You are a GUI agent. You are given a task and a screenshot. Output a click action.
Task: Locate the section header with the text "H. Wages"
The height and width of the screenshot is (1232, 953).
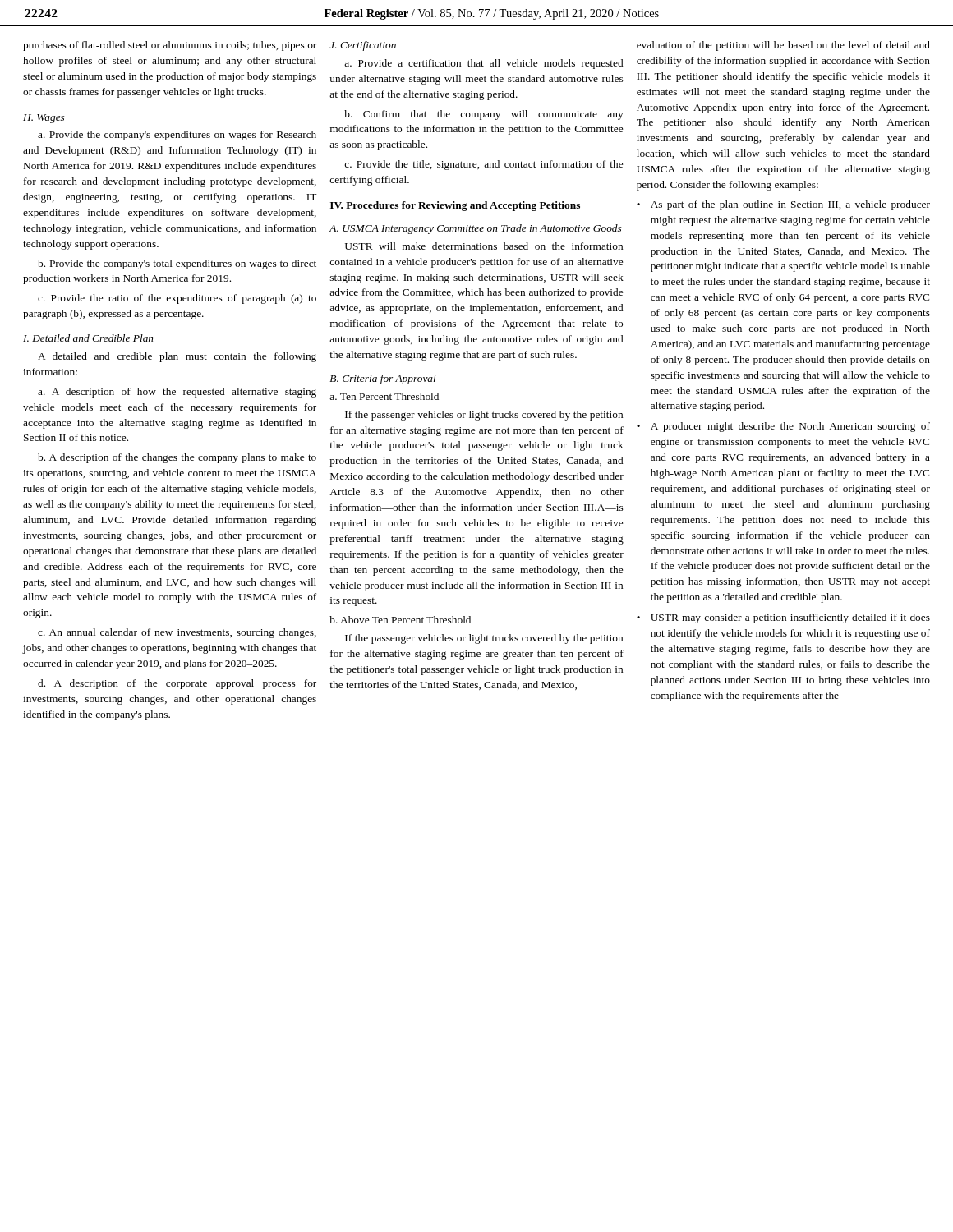(44, 117)
